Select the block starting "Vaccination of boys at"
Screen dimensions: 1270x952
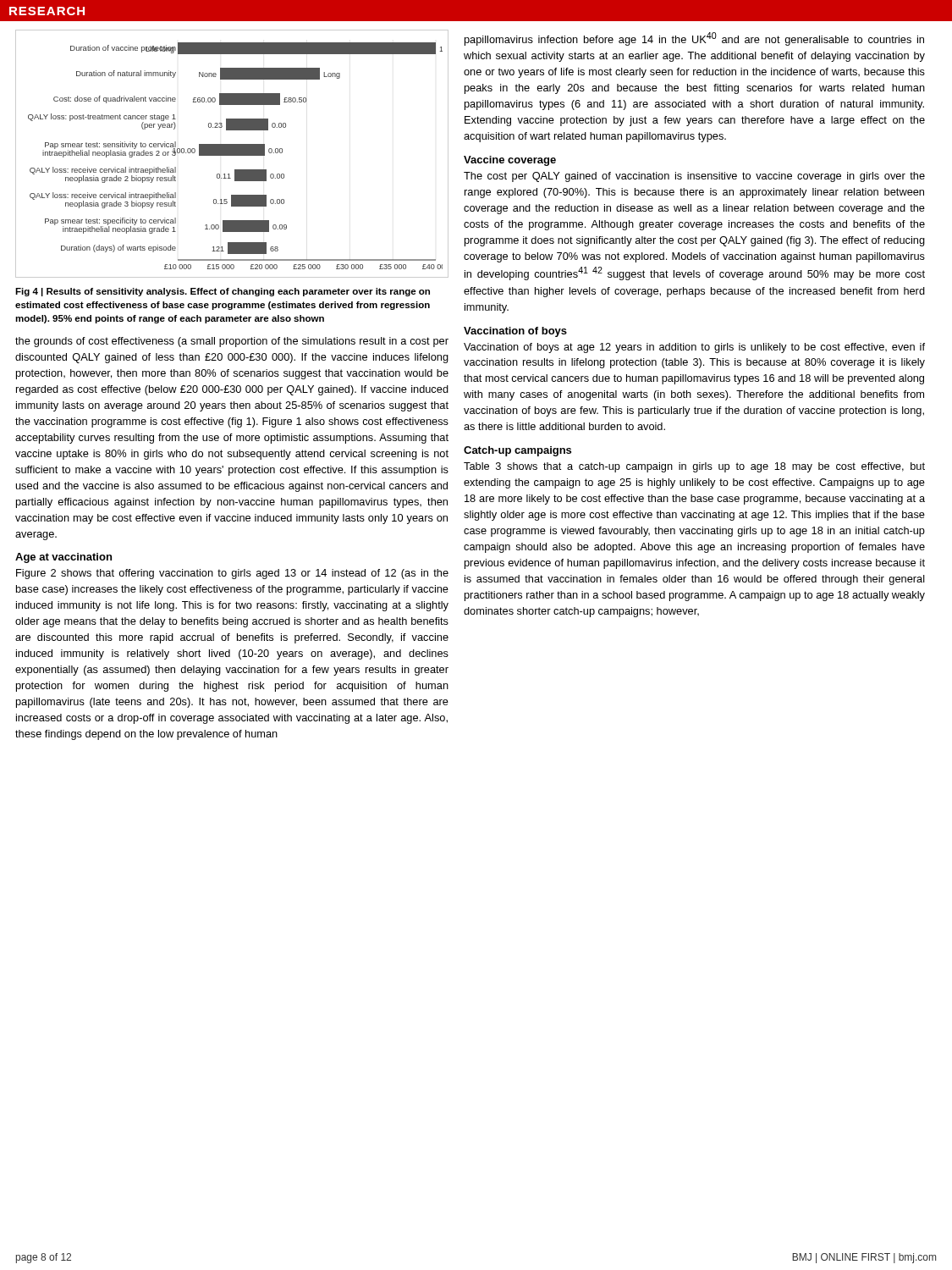point(694,386)
